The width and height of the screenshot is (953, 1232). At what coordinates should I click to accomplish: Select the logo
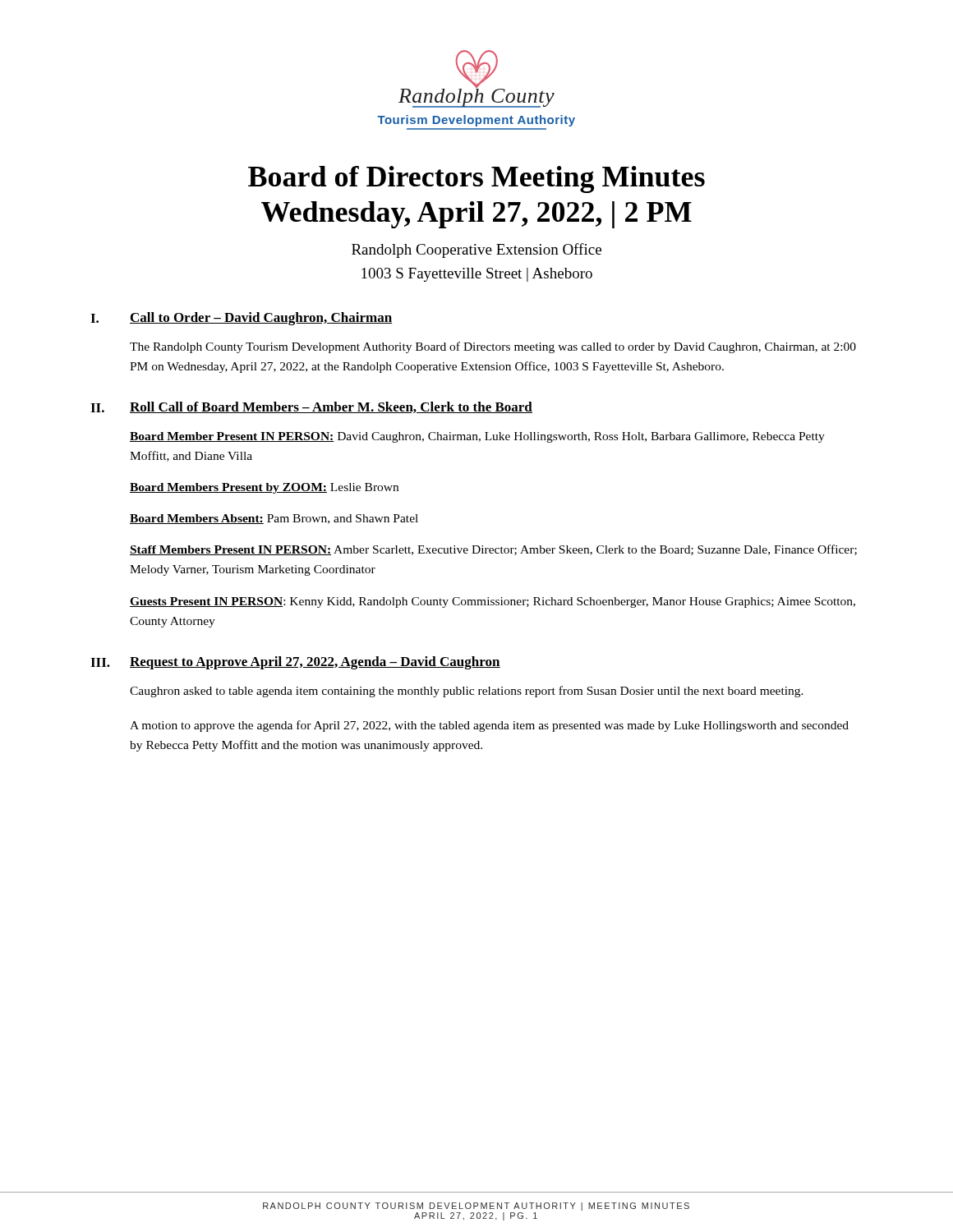tap(476, 96)
